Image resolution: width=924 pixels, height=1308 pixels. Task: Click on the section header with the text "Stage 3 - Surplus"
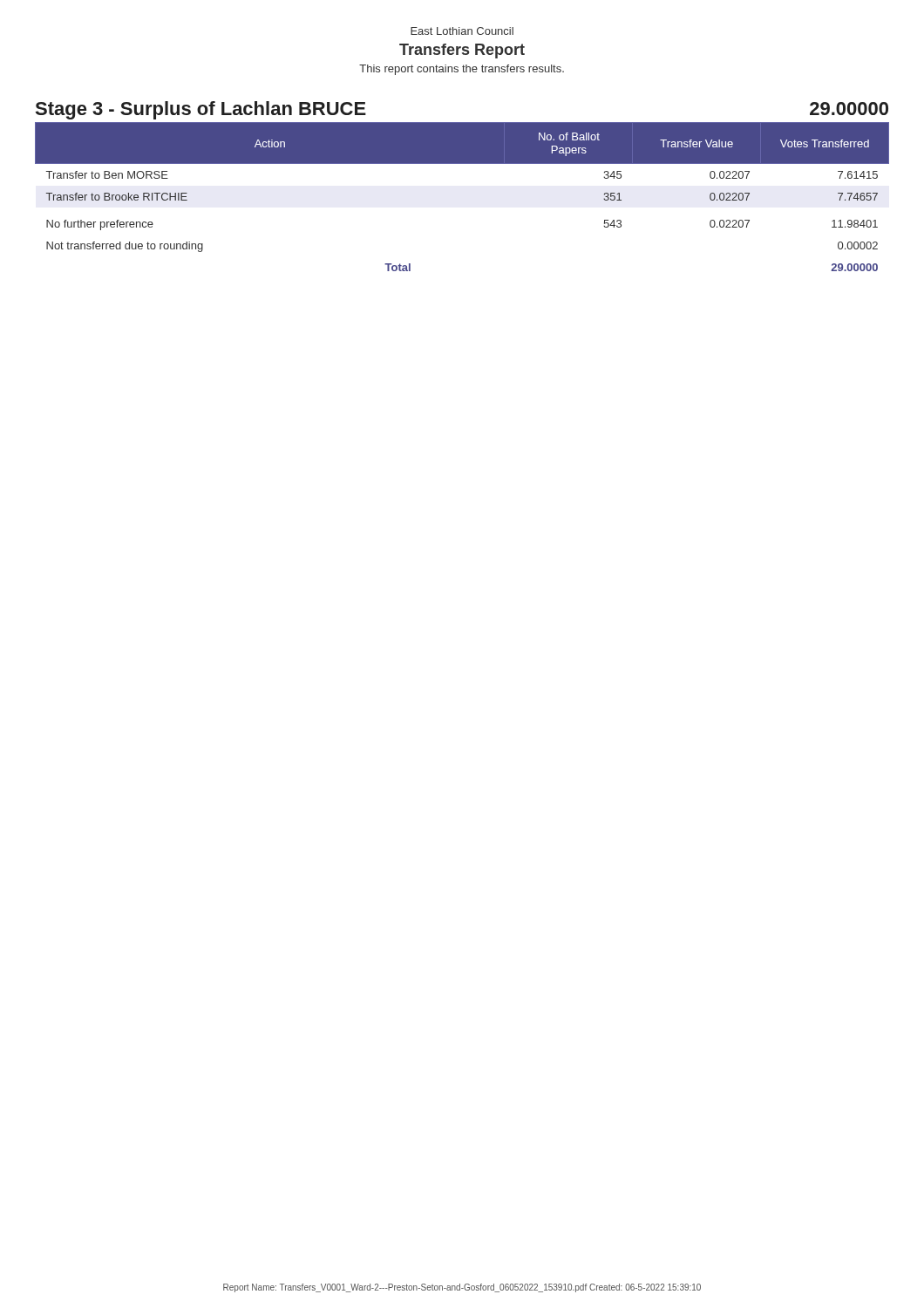pos(201,109)
